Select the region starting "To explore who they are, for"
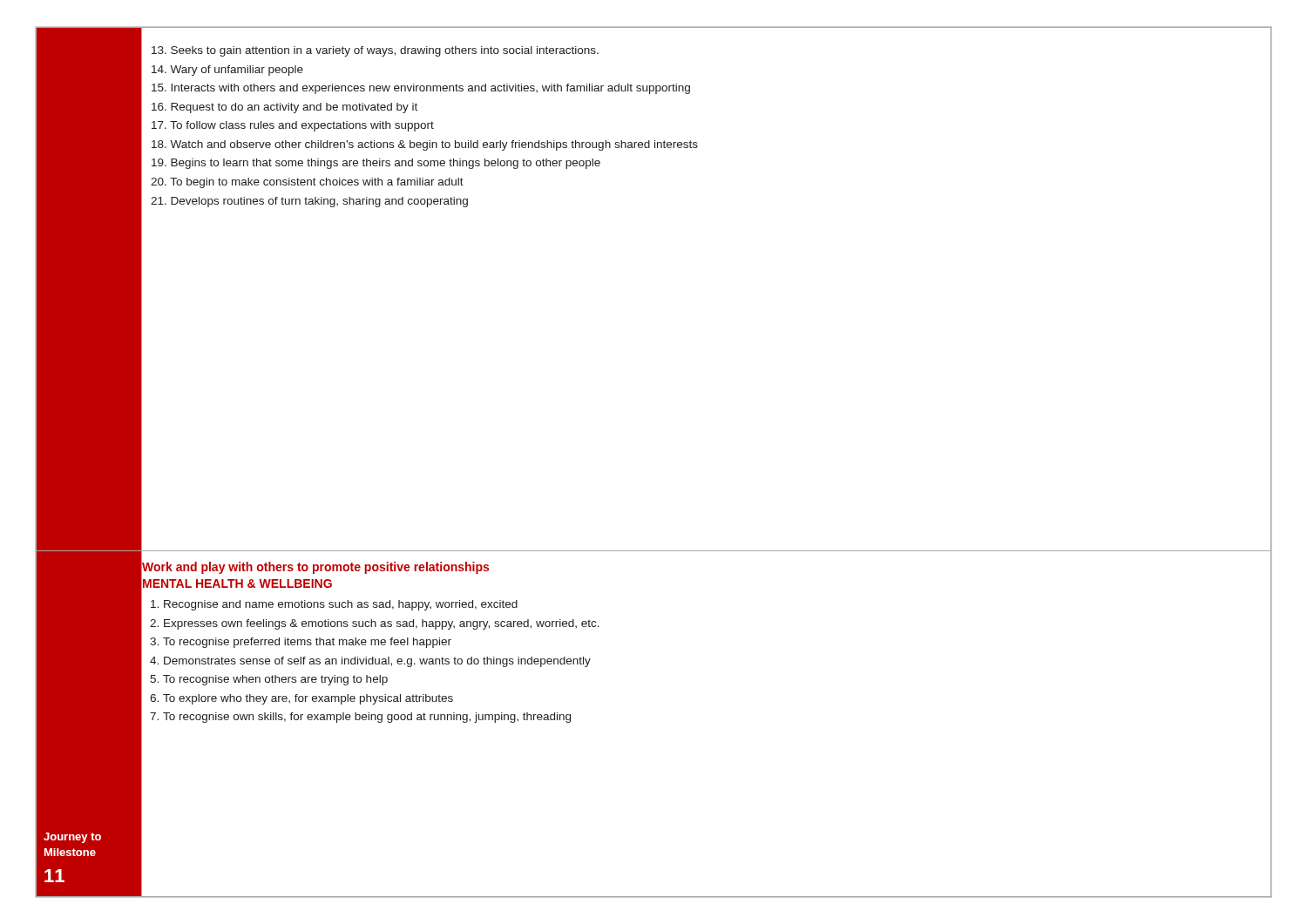The height and width of the screenshot is (924, 1307). coord(308,699)
